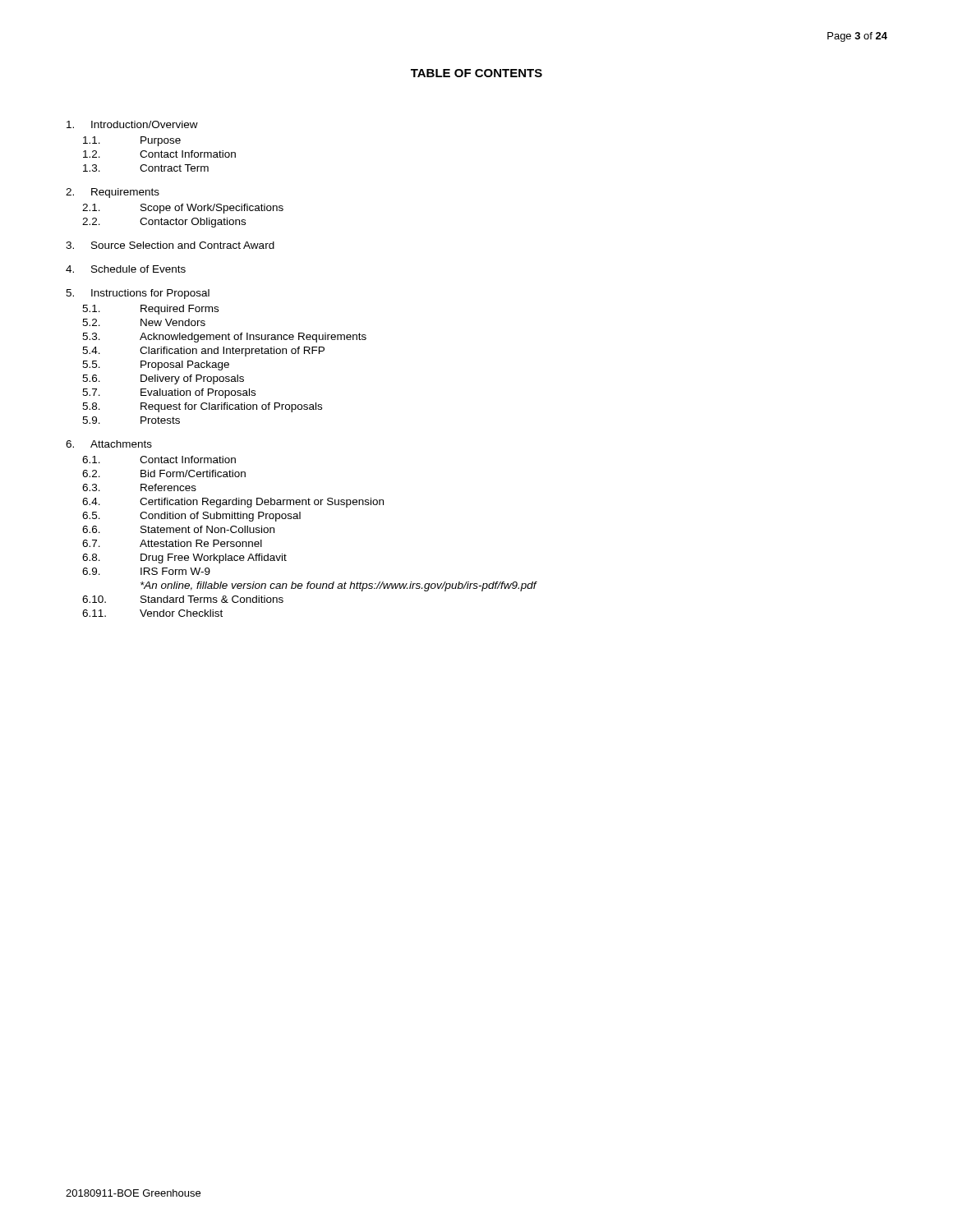This screenshot has width=953, height=1232.
Task: Find the region starting "6.7. Attestation Re Personnel"
Action: (172, 543)
